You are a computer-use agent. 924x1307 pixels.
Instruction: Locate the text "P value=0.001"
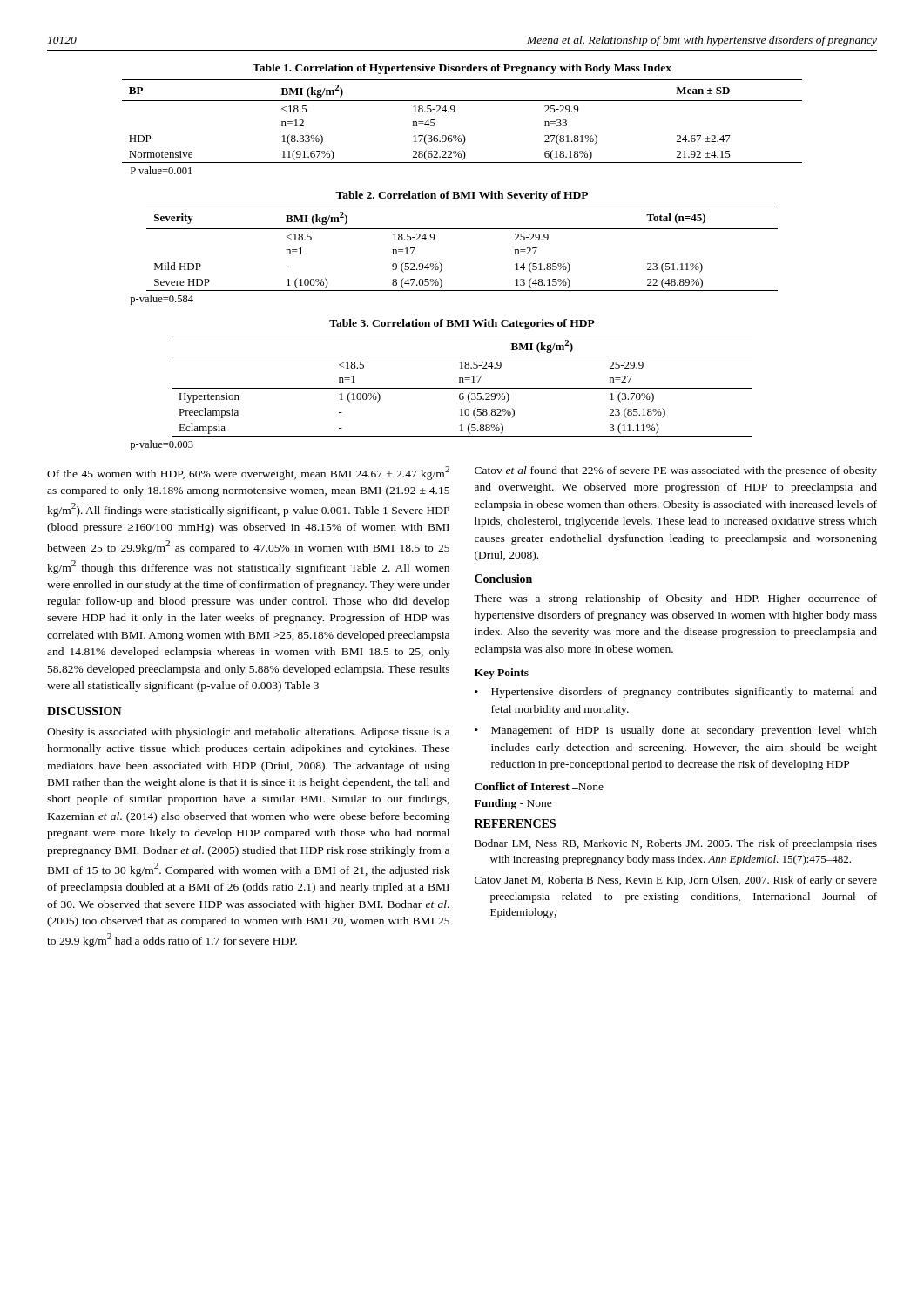coord(161,171)
